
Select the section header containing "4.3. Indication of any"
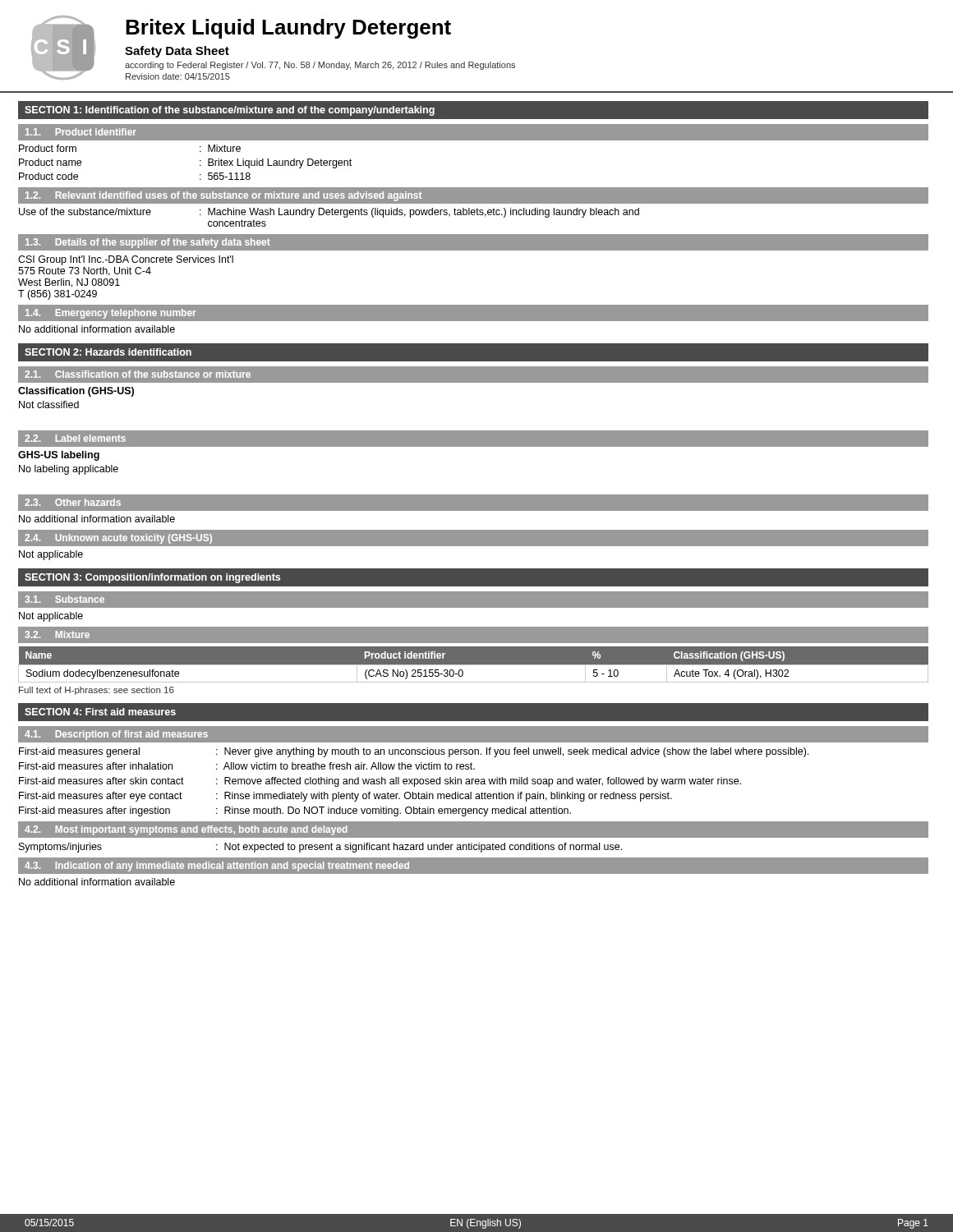(217, 866)
